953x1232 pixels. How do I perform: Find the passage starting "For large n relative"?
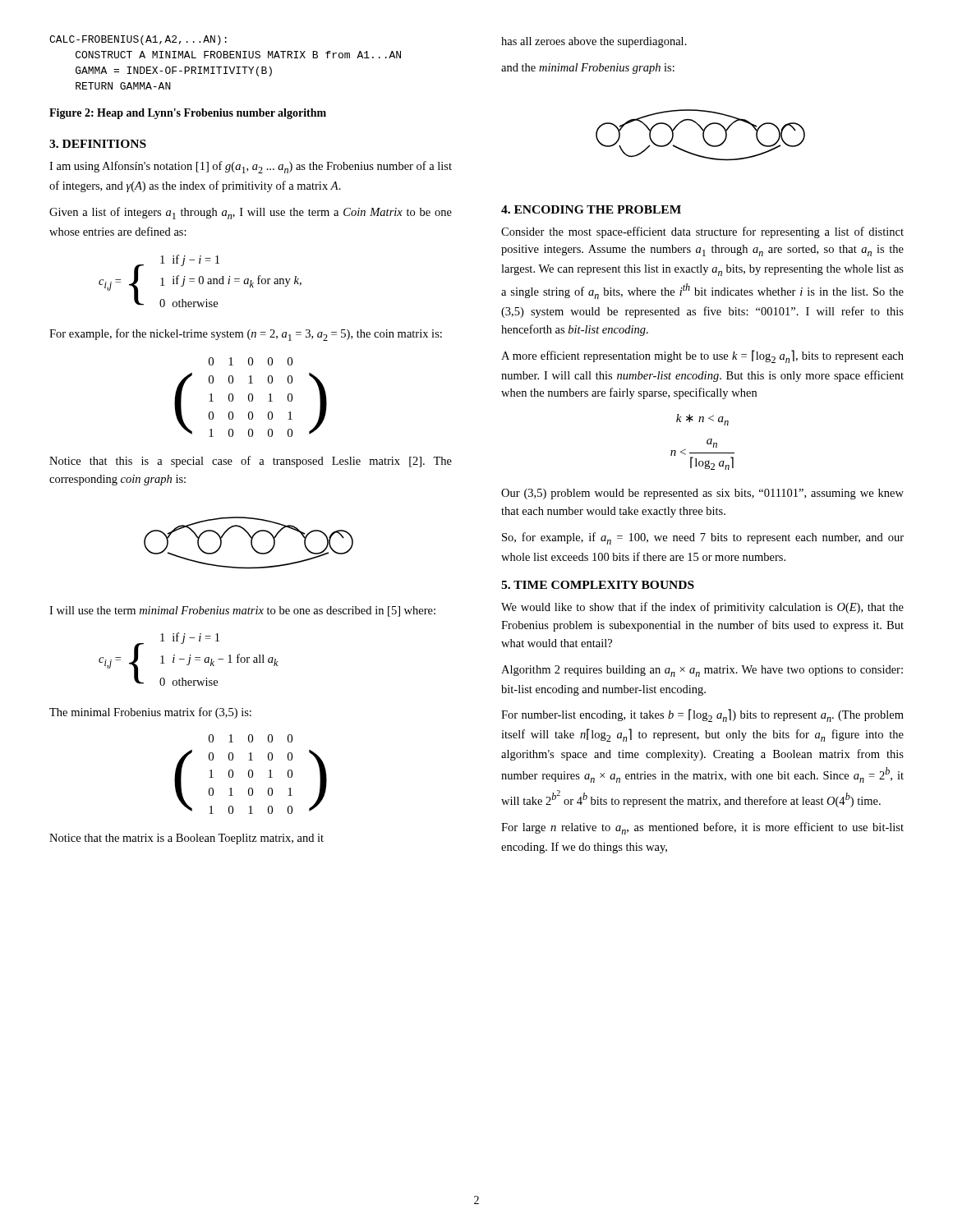tap(702, 837)
